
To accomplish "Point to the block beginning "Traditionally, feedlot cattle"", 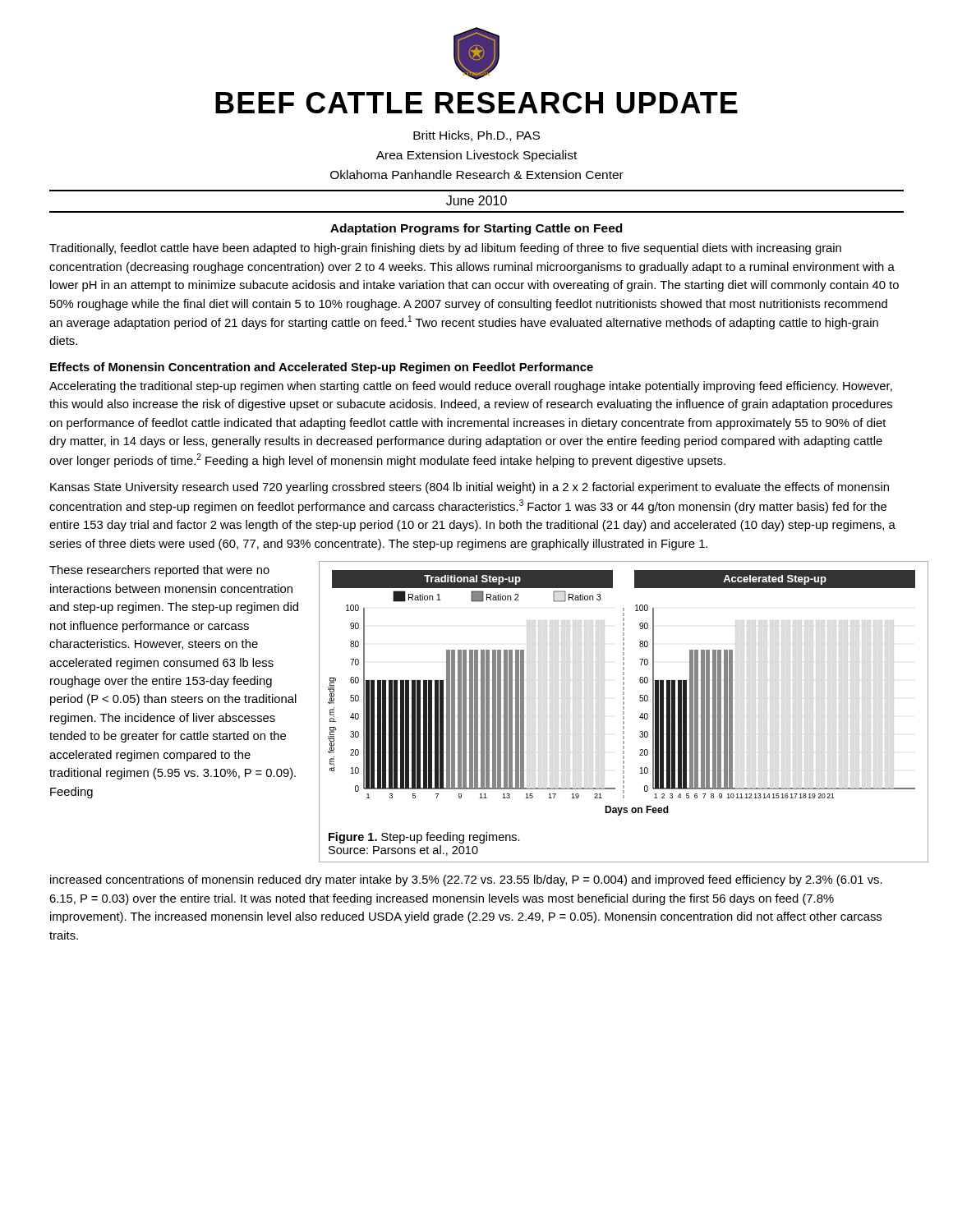I will pos(474,295).
